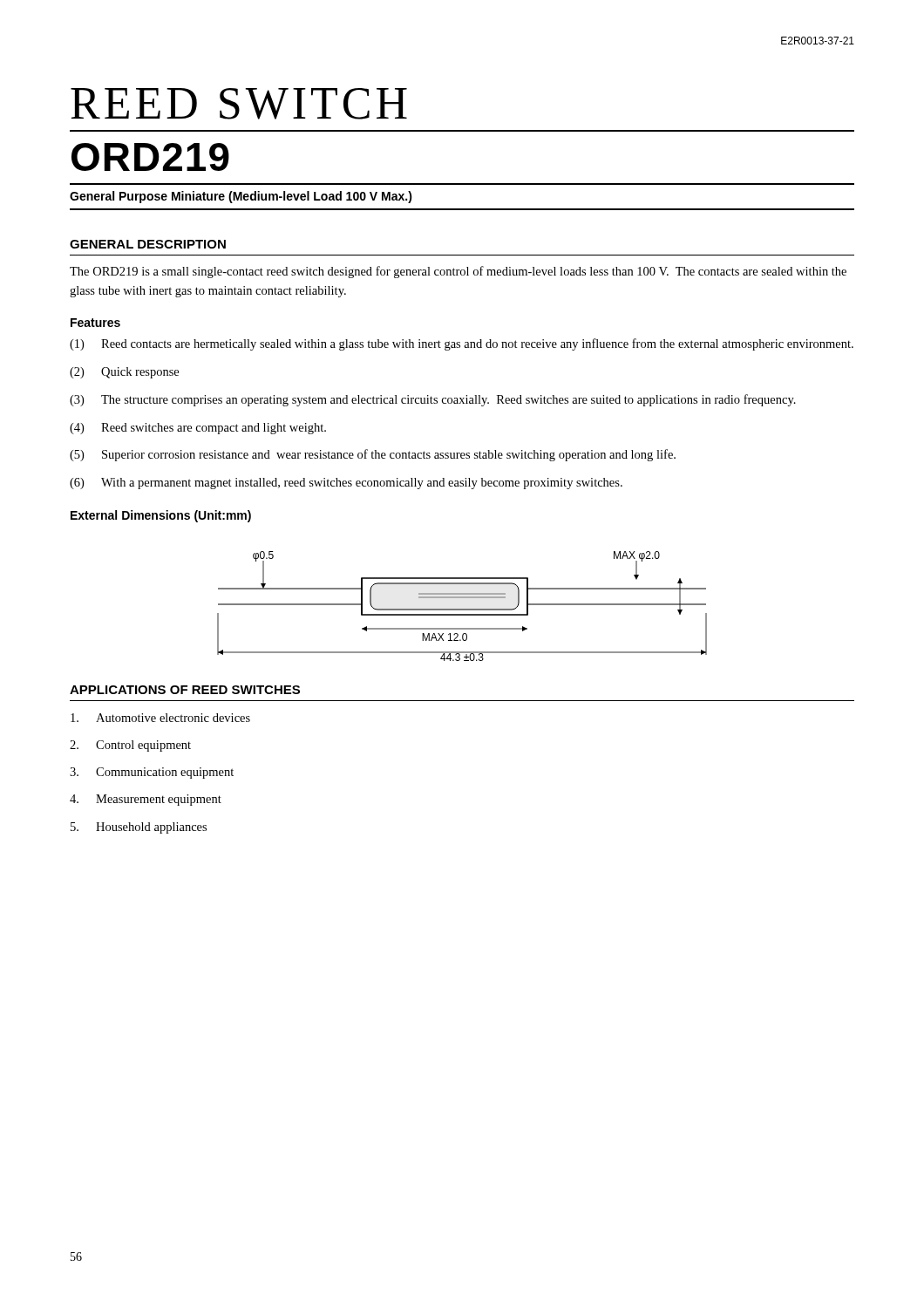This screenshot has height=1308, width=924.
Task: Locate the block starting "2. Control equipment"
Action: pyautogui.click(x=130, y=745)
